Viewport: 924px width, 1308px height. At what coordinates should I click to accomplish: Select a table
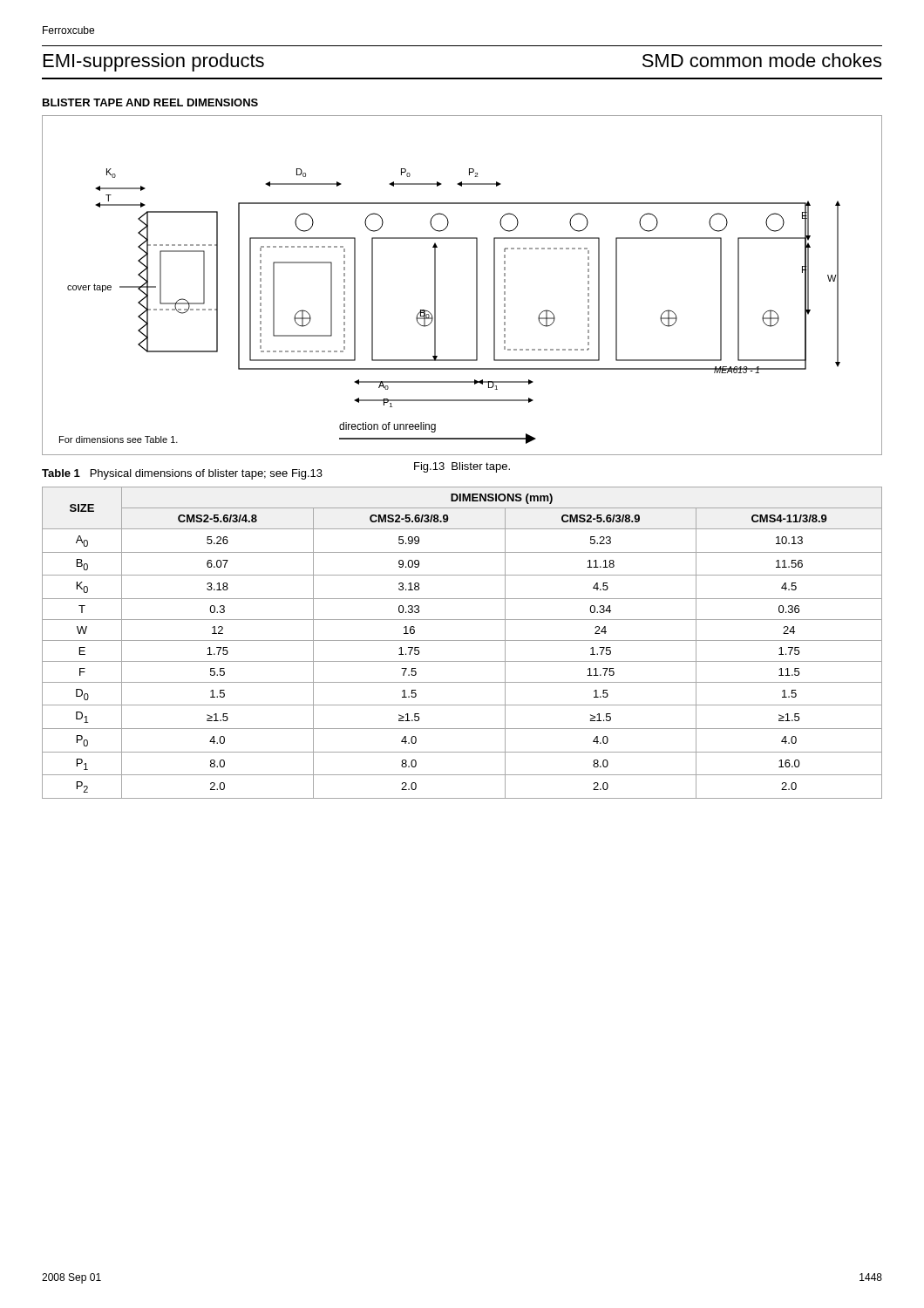tap(462, 643)
